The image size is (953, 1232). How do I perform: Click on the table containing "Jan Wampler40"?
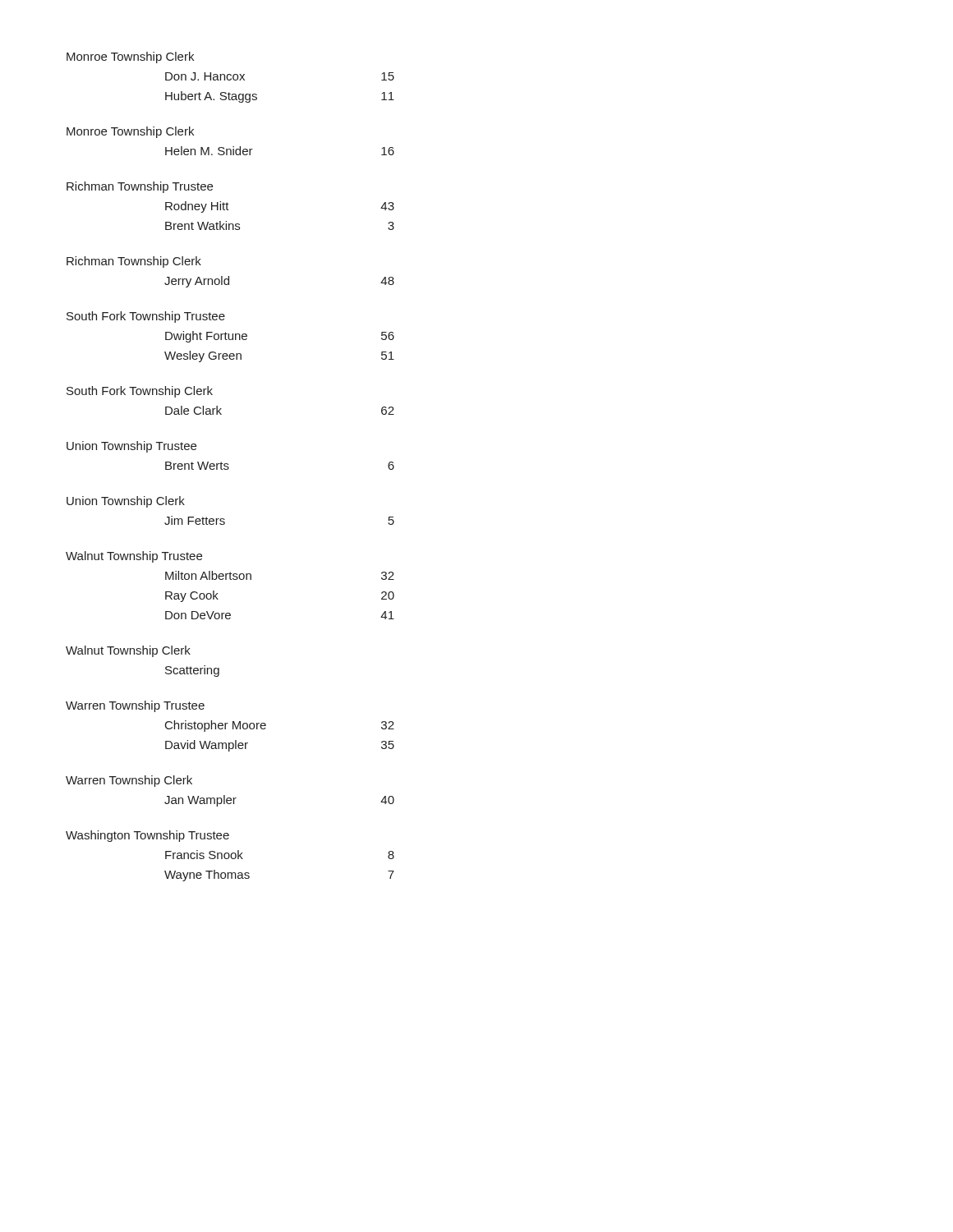345,800
